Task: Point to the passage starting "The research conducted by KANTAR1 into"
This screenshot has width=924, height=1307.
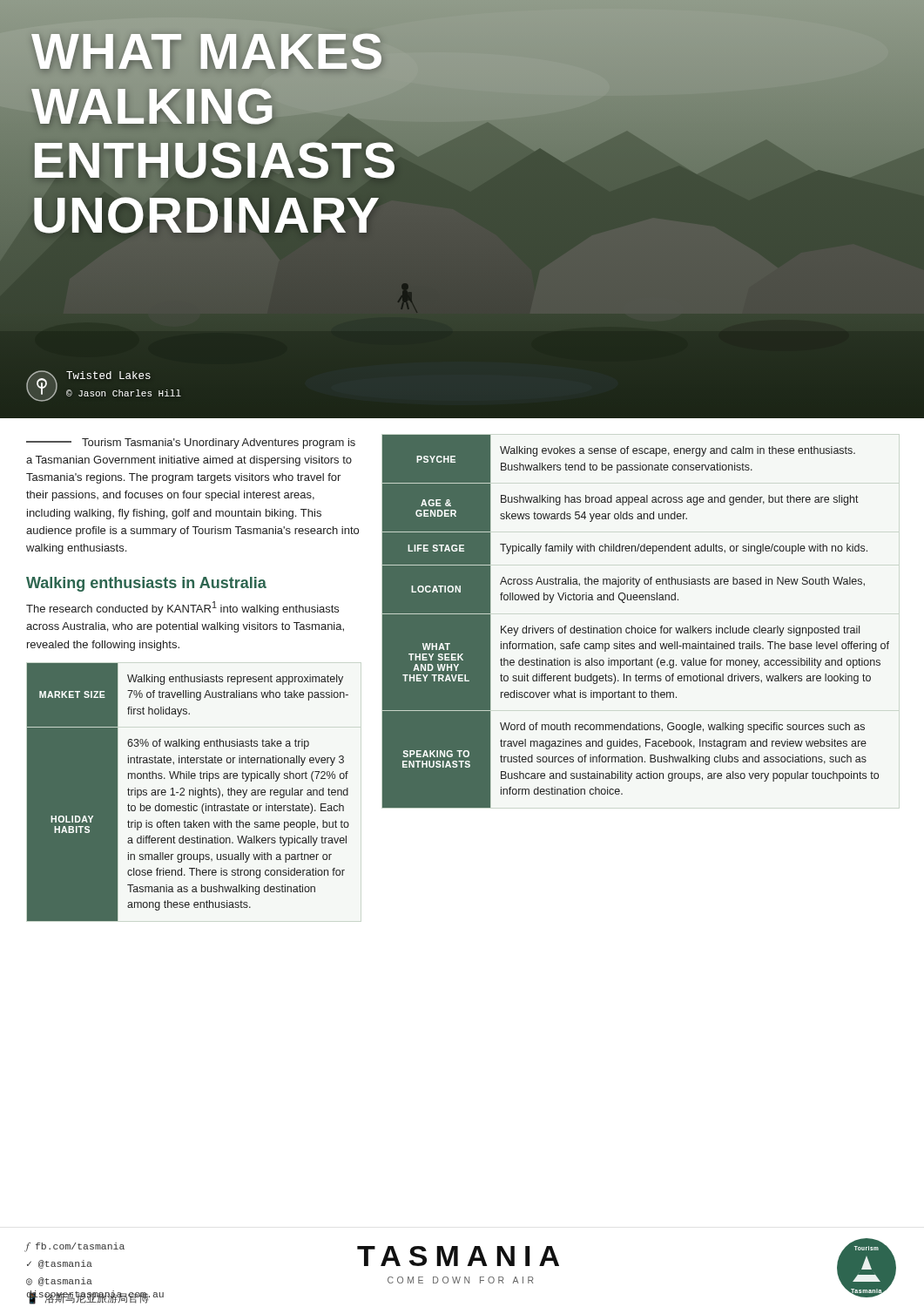Action: point(186,625)
